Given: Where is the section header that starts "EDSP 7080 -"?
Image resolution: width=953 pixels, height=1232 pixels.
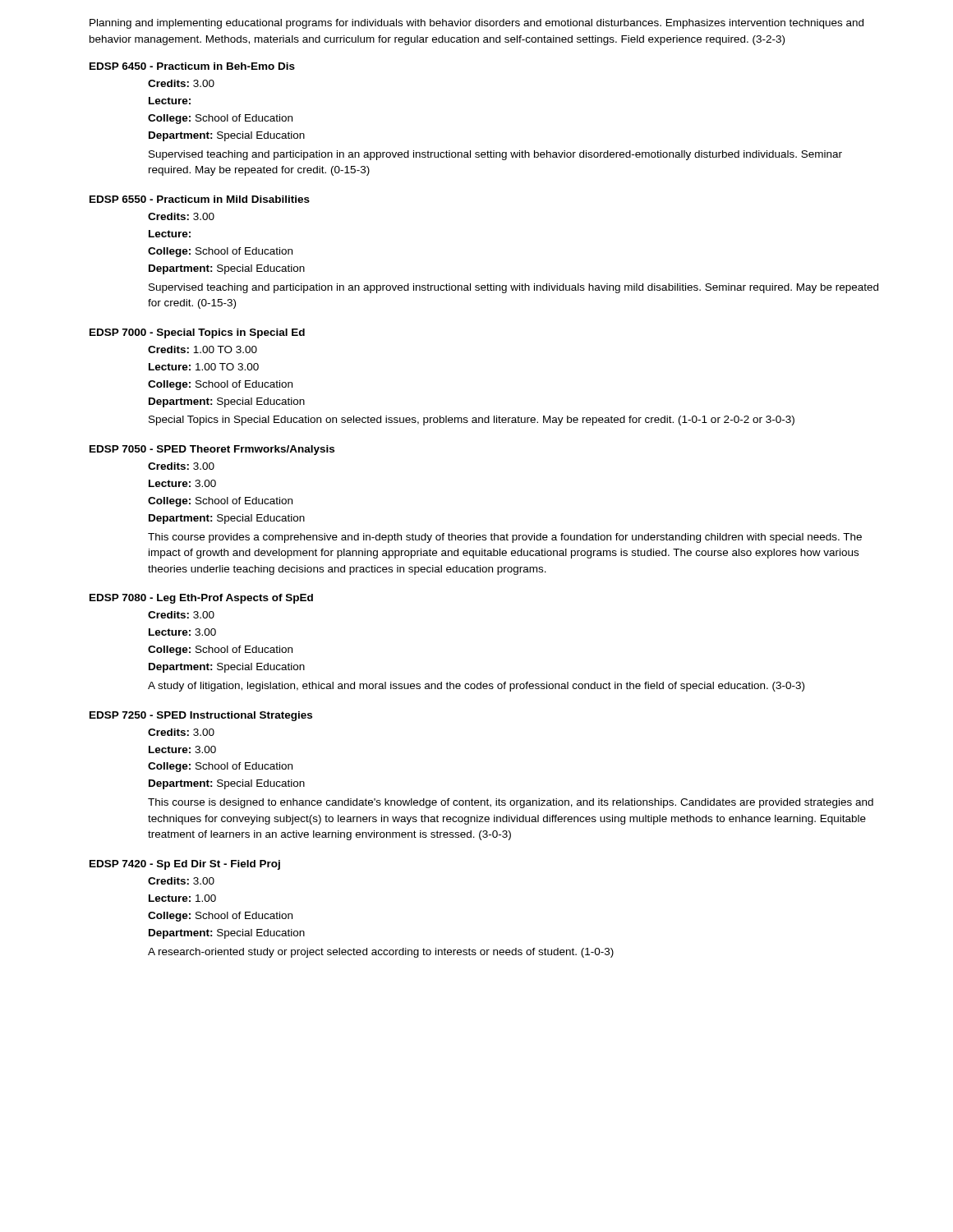Looking at the screenshot, I should 201,598.
